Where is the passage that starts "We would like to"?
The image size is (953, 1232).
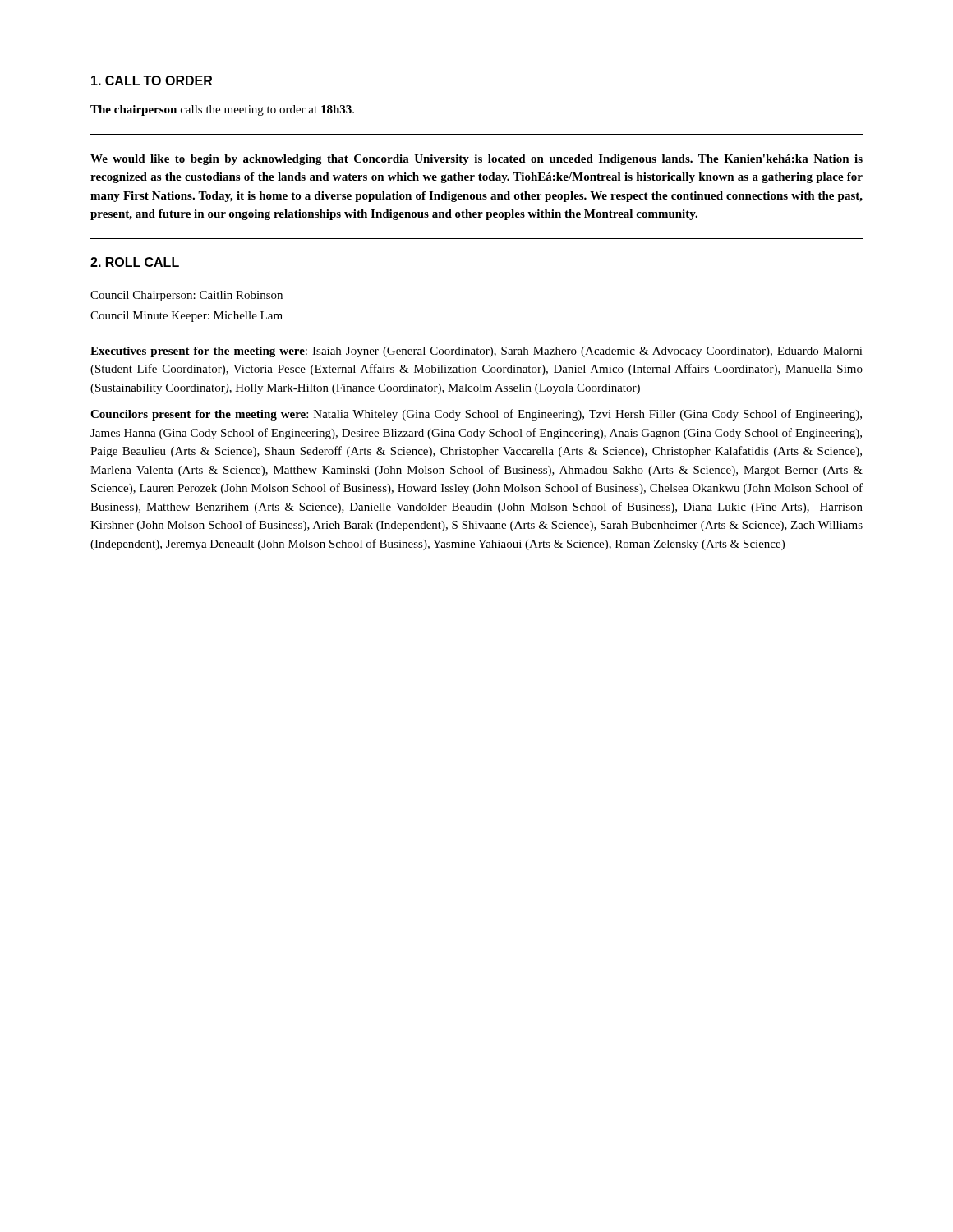[476, 186]
